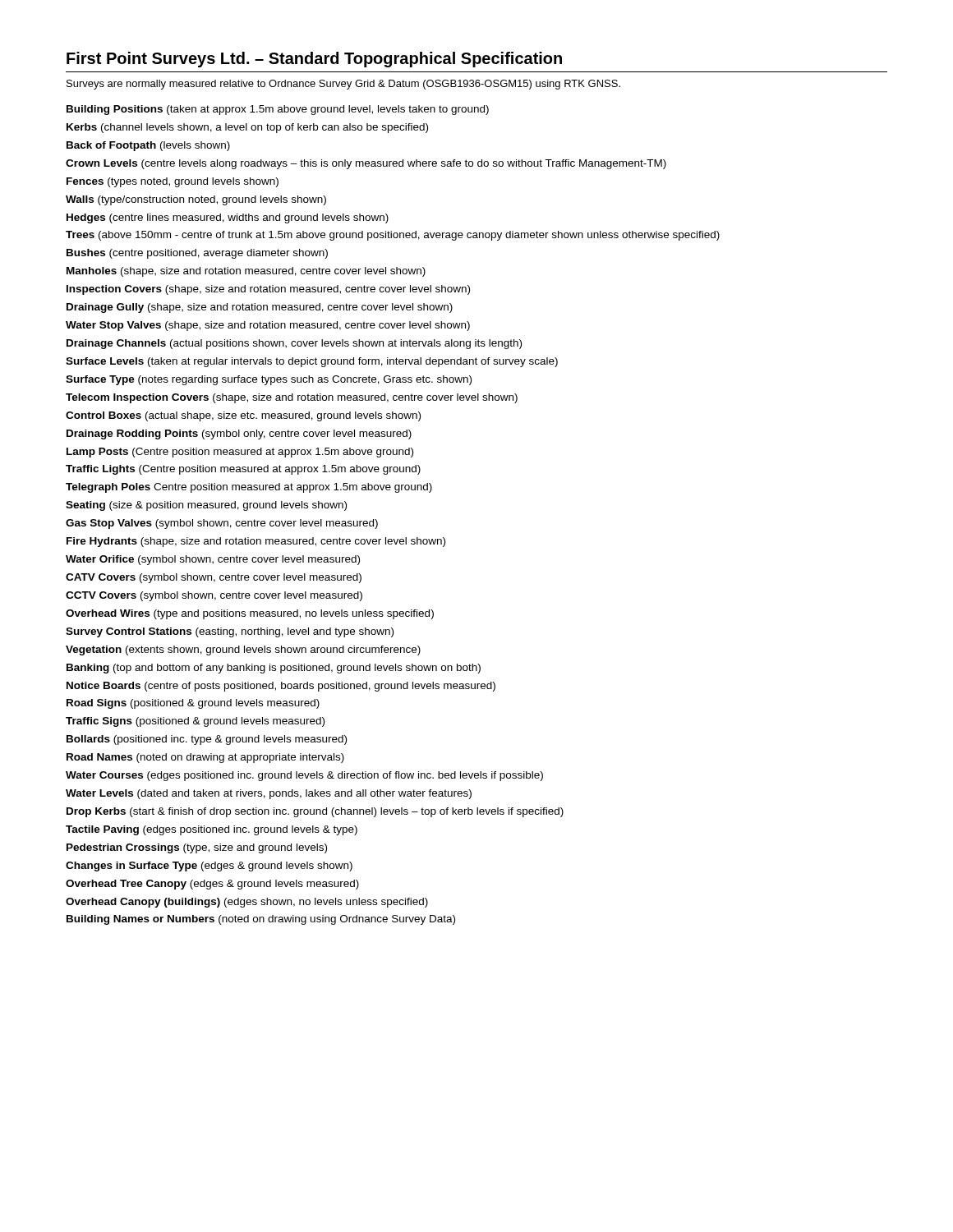Viewport: 953px width, 1232px height.
Task: Point to the block beginning "Banking (top and bottom of any"
Action: pos(274,667)
